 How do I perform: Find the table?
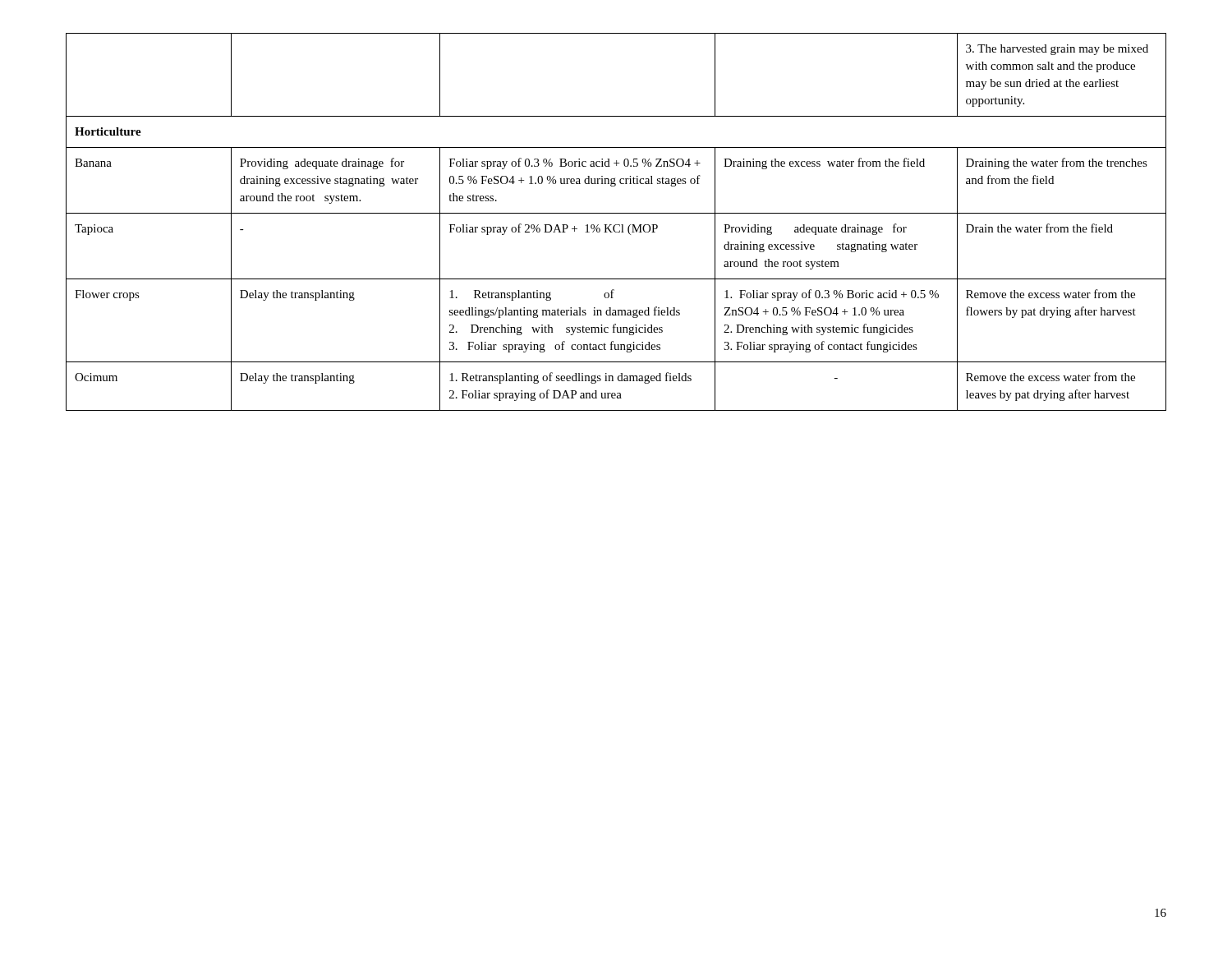pos(616,222)
